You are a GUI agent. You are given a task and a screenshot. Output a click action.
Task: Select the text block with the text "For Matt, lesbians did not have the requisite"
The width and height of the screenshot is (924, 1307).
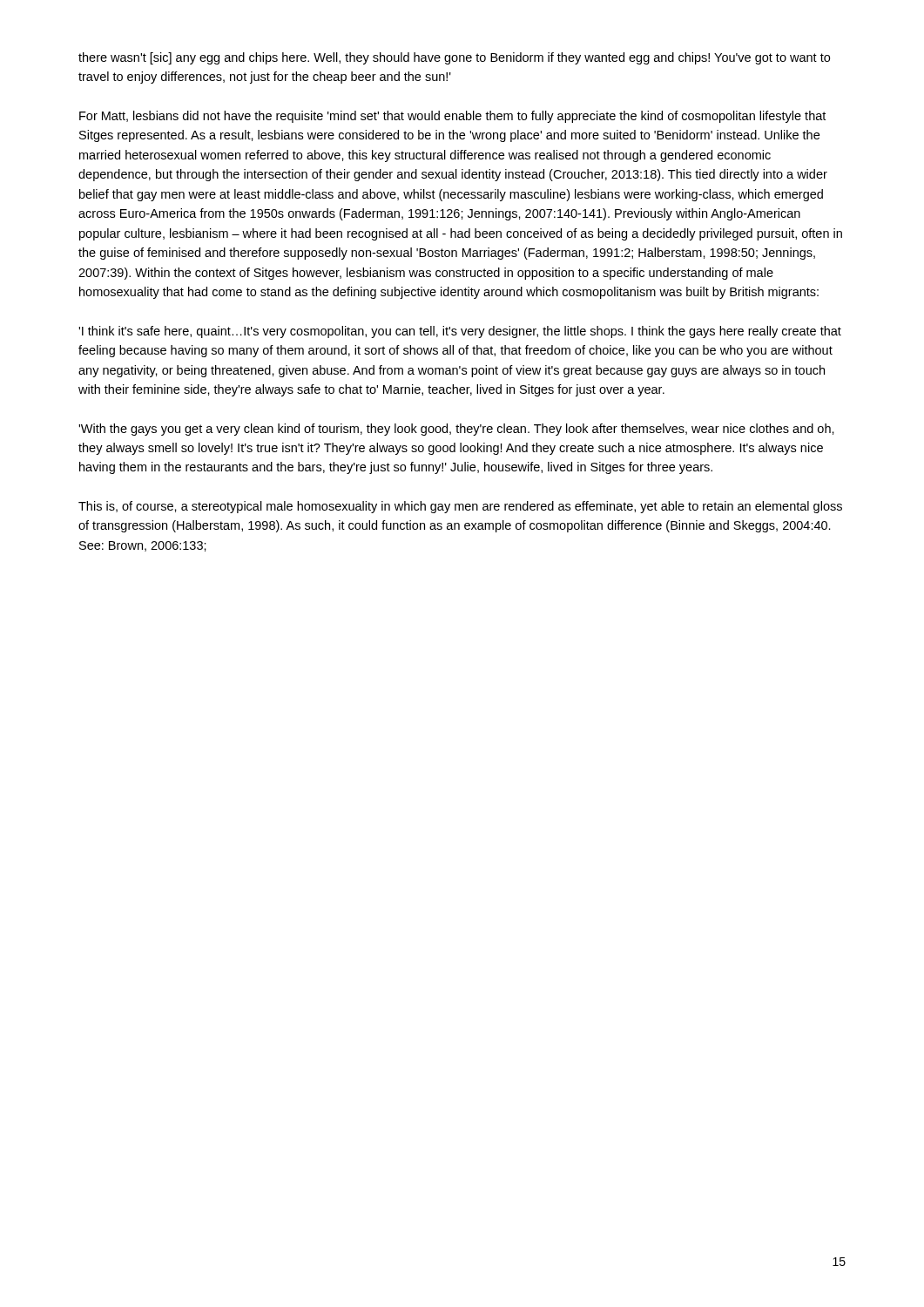pyautogui.click(x=461, y=204)
